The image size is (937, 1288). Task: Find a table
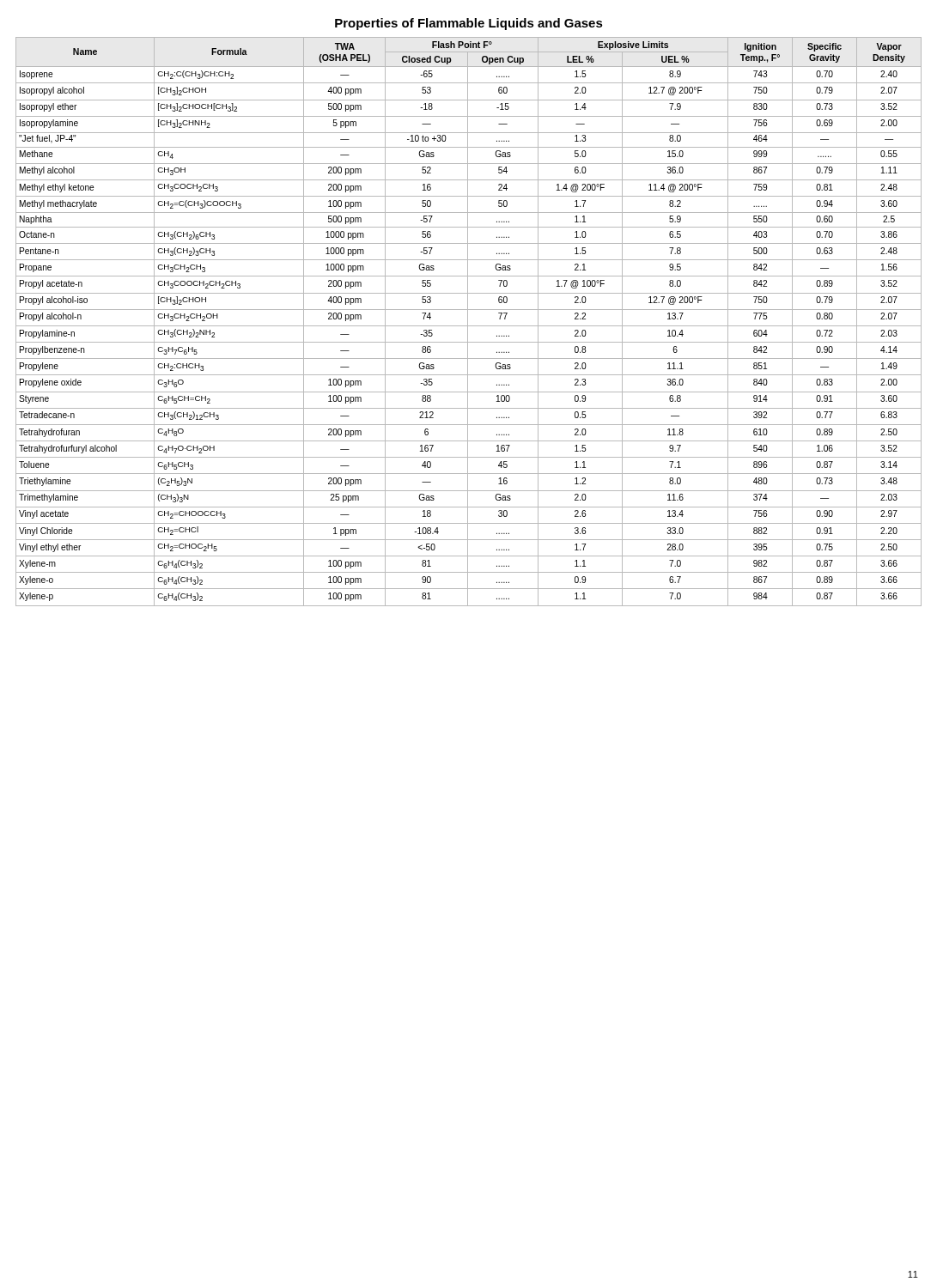coord(468,321)
